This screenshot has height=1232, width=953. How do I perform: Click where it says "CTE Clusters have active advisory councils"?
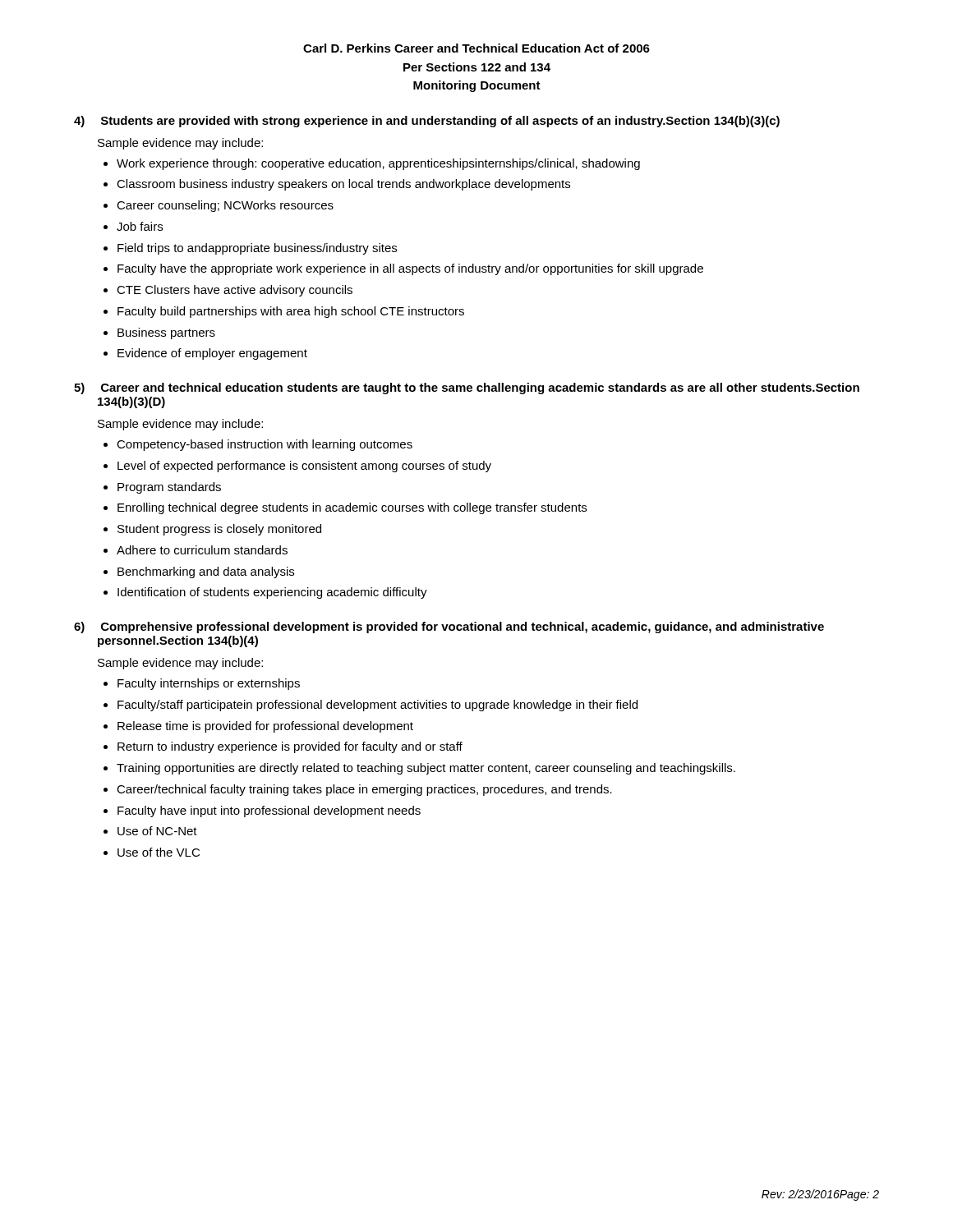click(x=235, y=290)
